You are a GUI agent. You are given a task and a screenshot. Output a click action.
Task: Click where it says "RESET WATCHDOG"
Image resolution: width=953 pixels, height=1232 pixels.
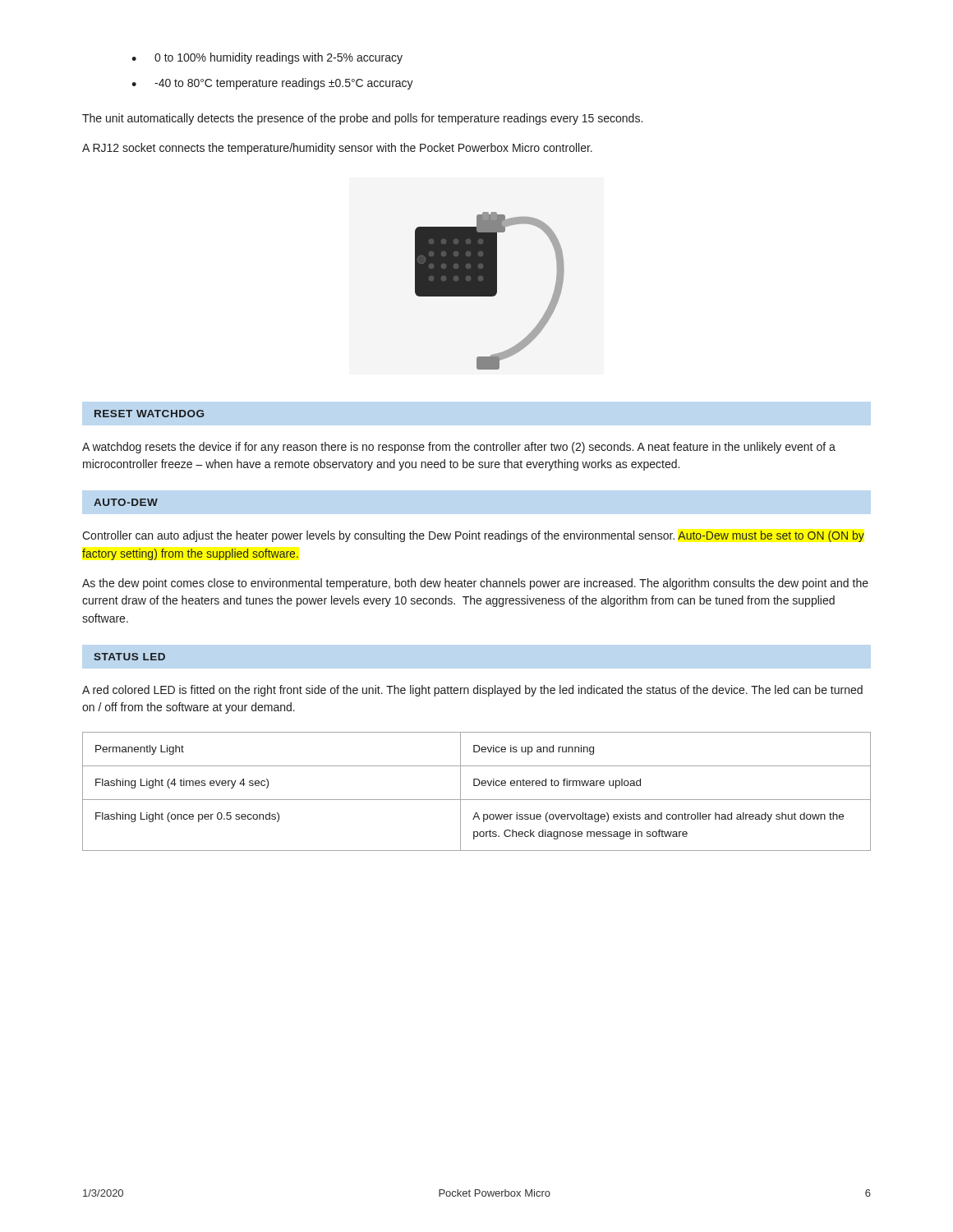149,413
